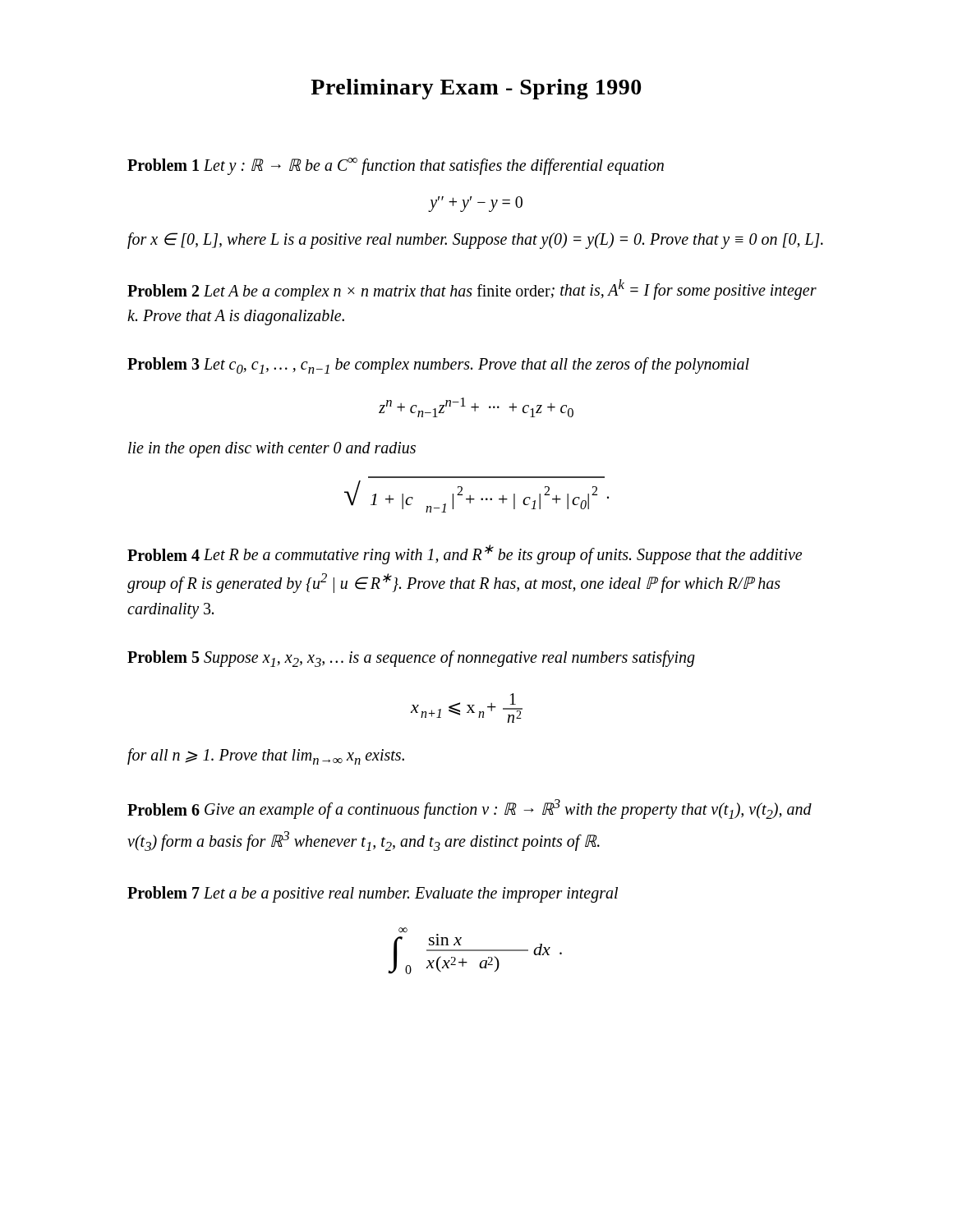Locate the formula that opens with "√ 1 + |c n−1 | 2"
The image size is (953, 1232).
[476, 494]
